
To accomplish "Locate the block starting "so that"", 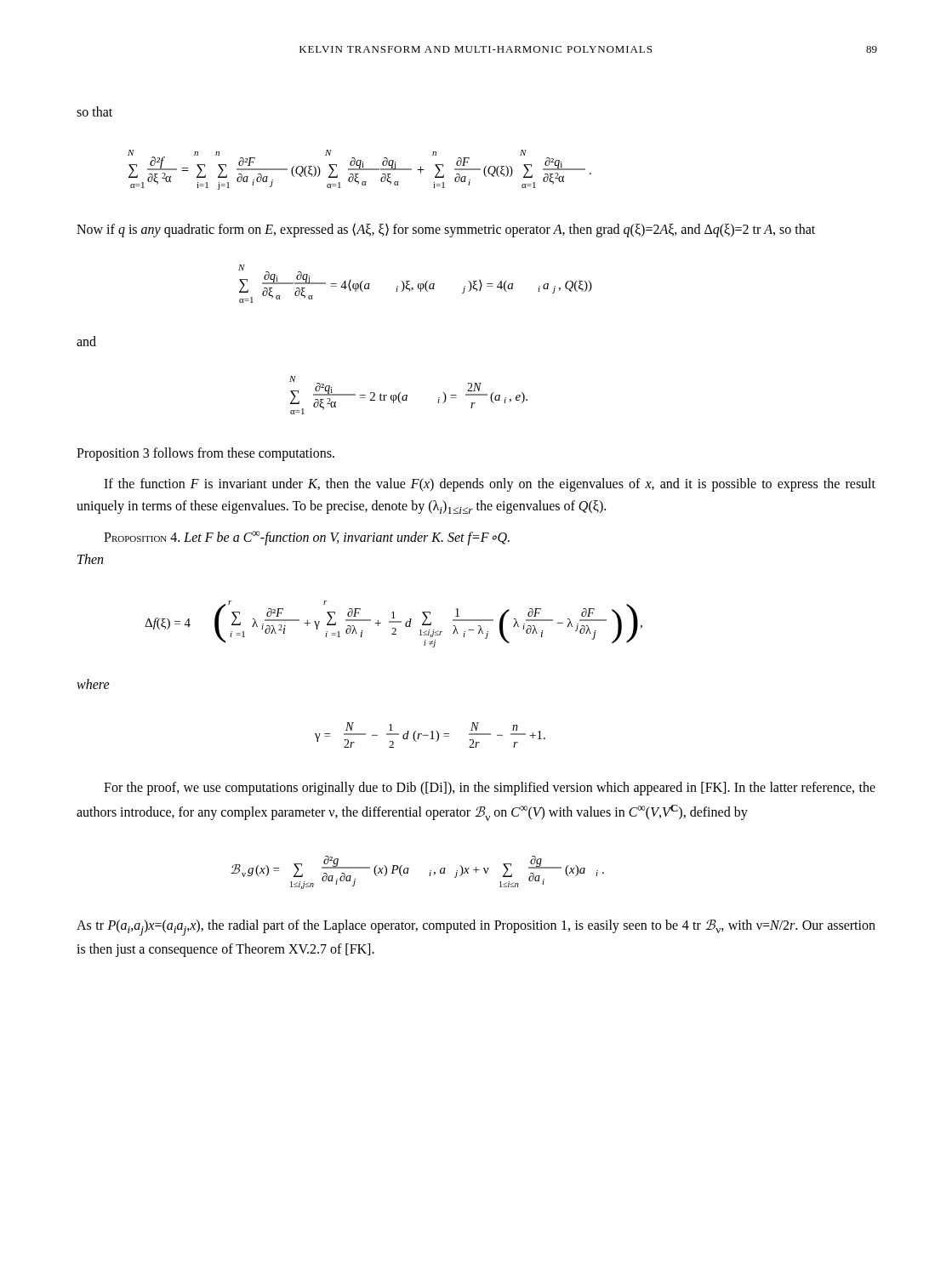I will click(x=95, y=112).
